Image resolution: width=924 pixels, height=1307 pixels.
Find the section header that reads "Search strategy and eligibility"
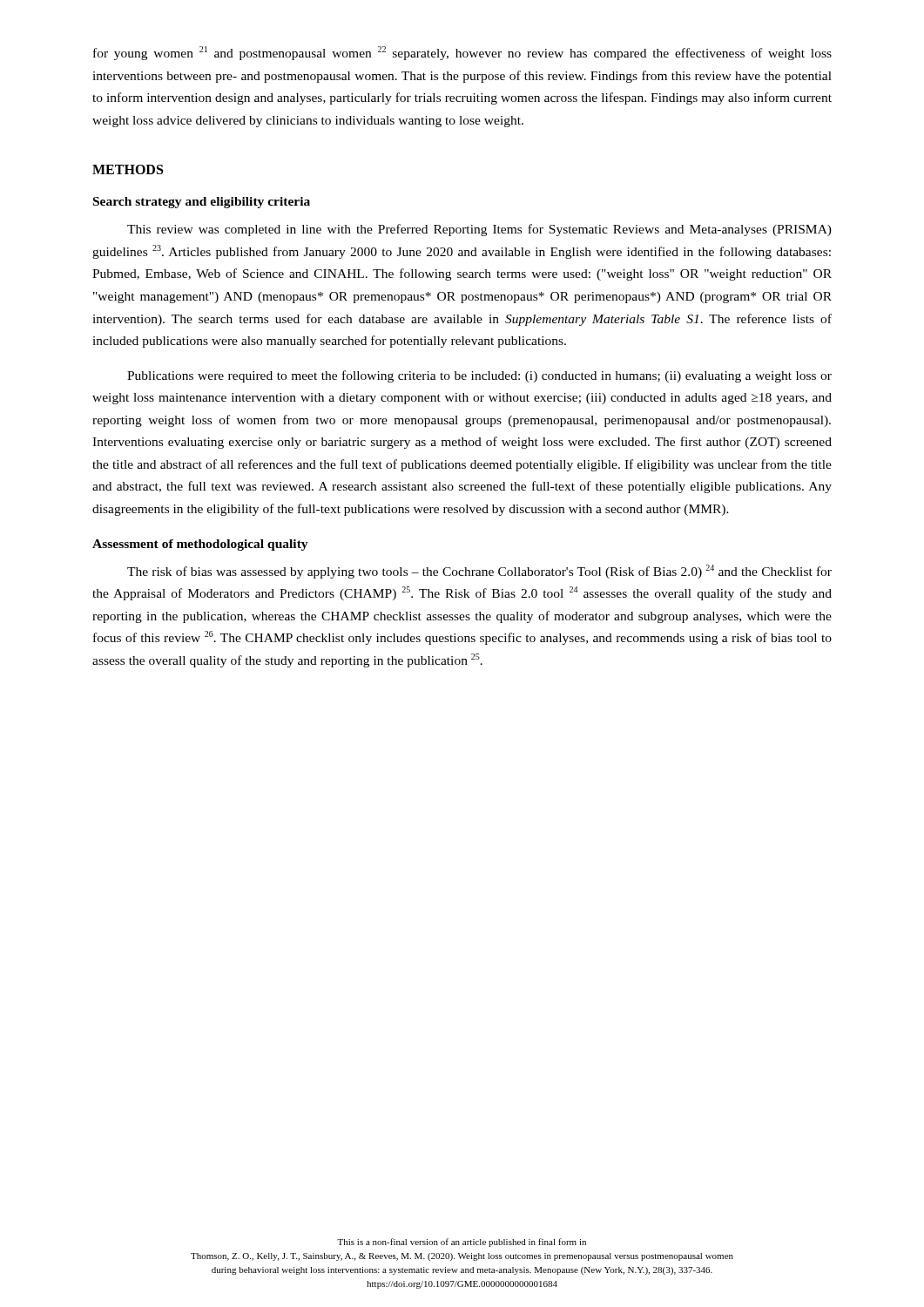[x=201, y=201]
